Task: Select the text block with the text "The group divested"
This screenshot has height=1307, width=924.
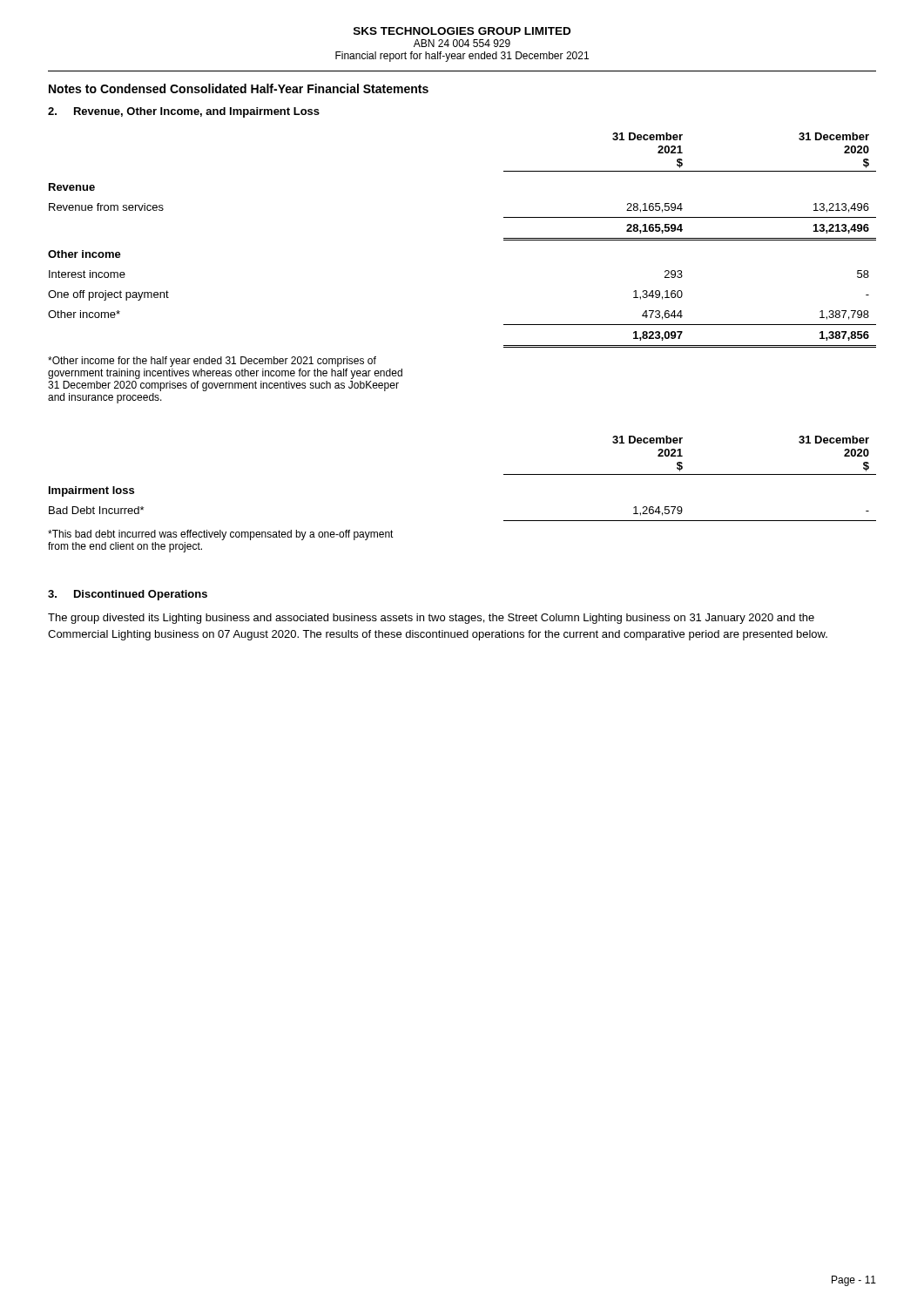Action: [438, 625]
